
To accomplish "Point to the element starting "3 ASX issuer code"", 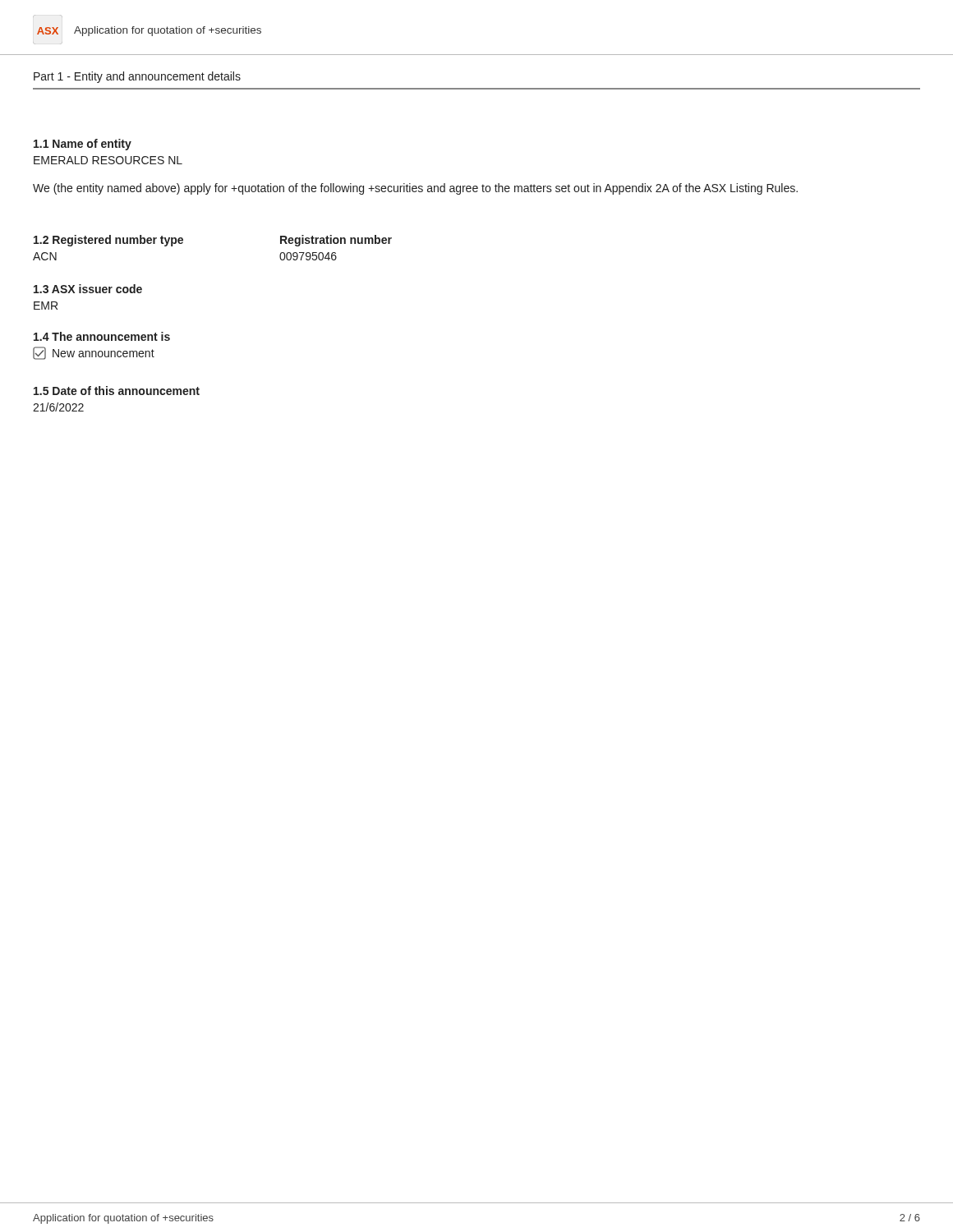I will (88, 289).
